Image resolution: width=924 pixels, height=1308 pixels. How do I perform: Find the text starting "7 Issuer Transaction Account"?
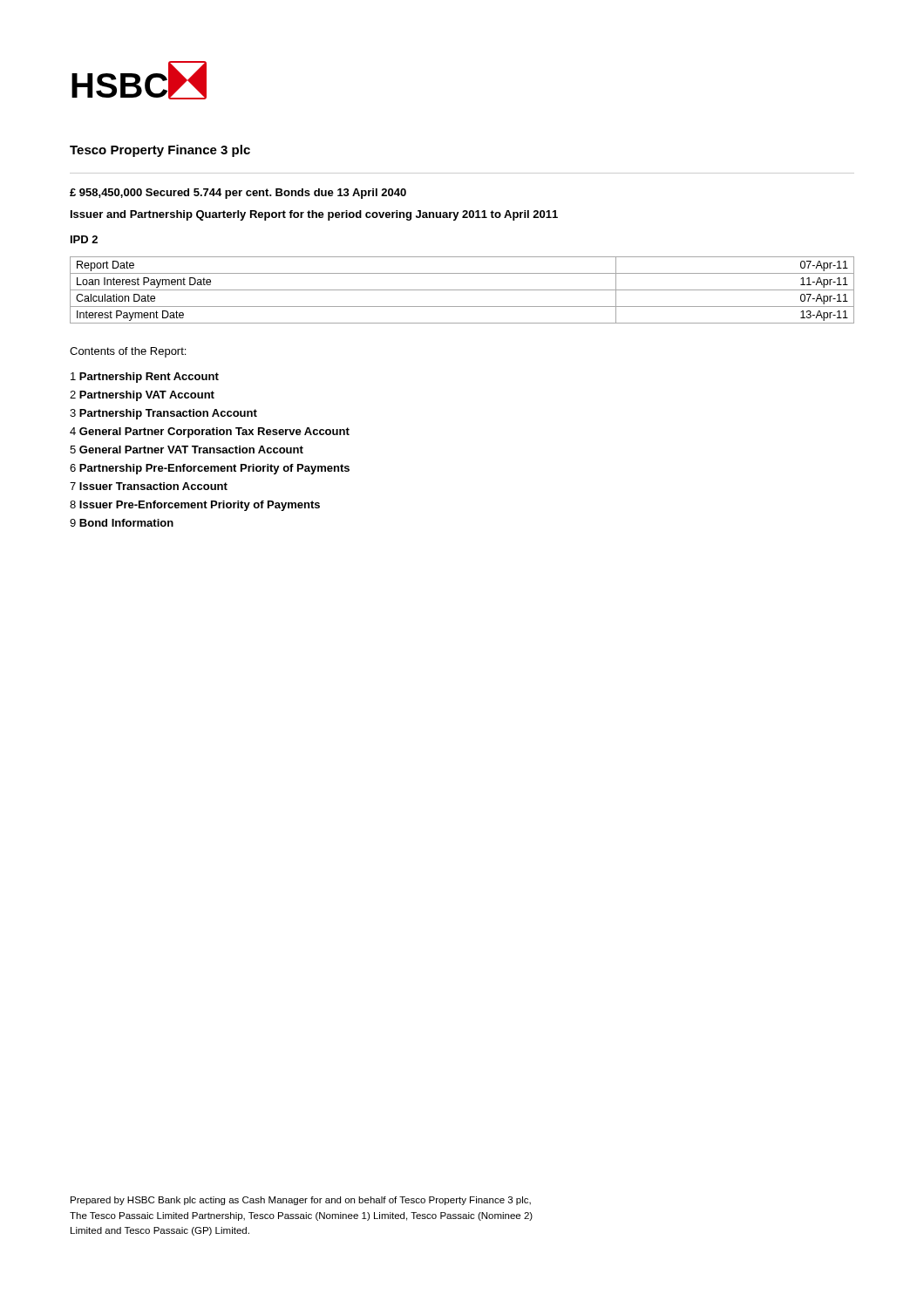(149, 486)
